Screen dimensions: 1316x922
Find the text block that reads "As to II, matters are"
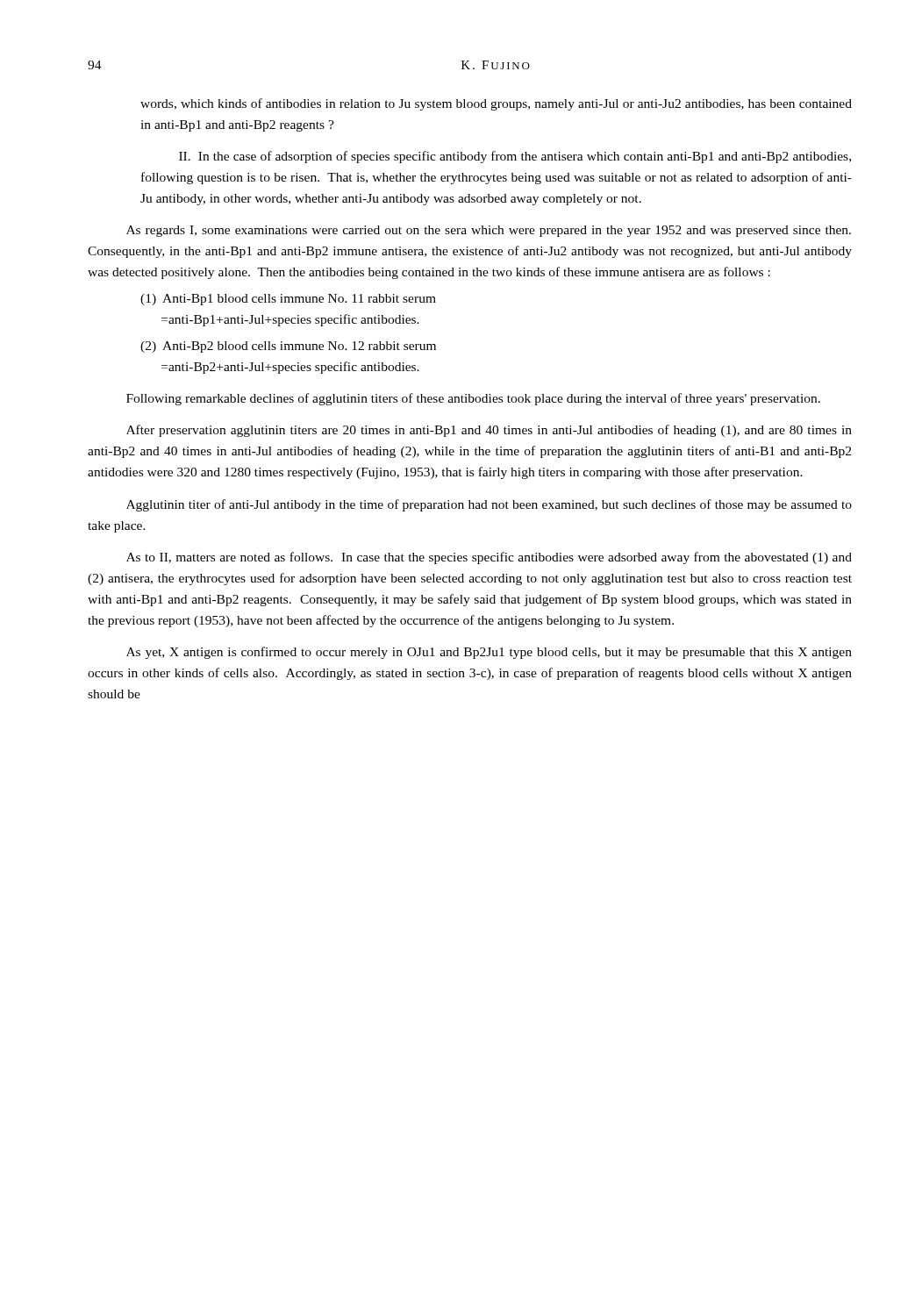point(470,588)
